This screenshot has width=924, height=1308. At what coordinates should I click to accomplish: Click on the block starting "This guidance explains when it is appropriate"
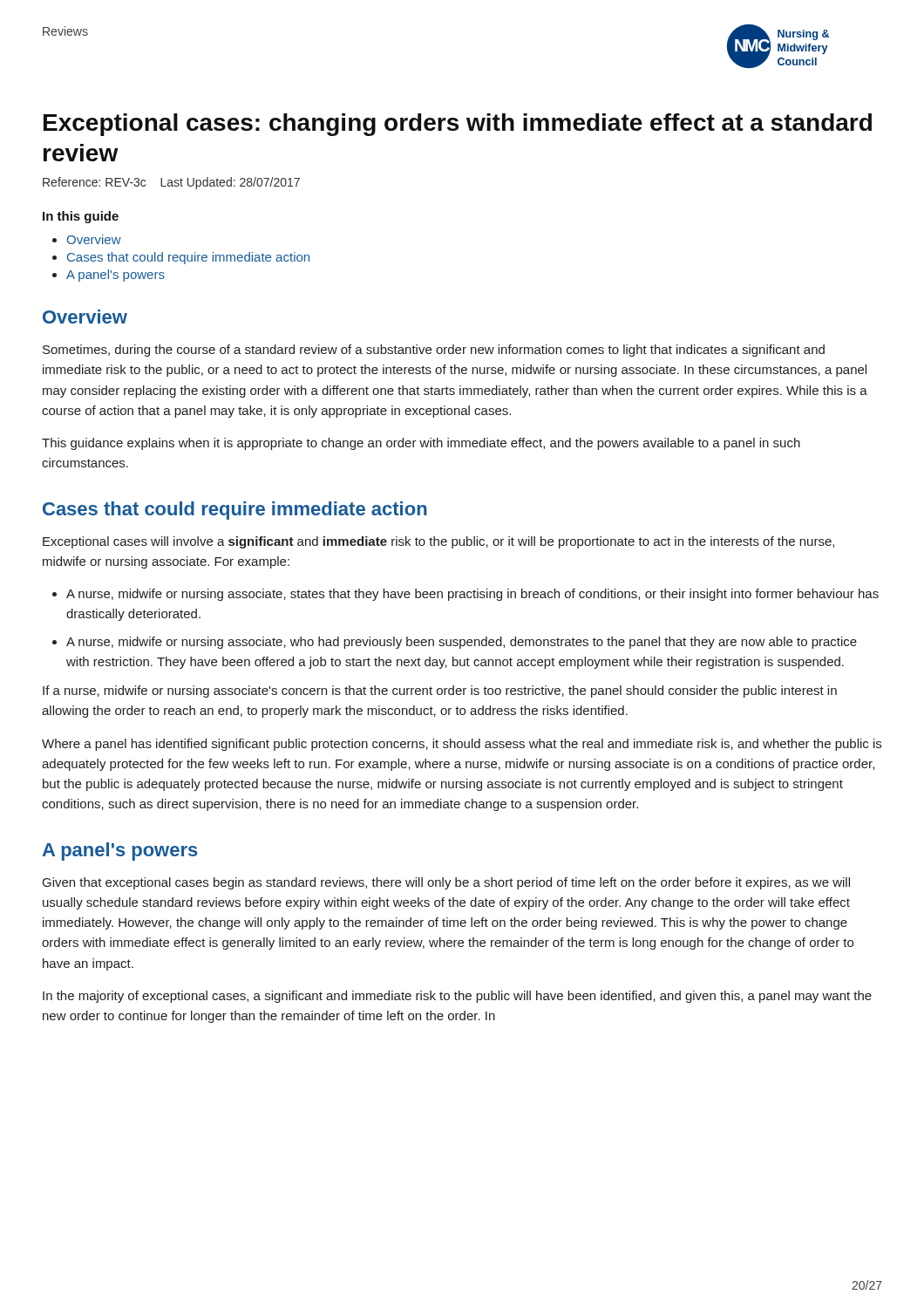pyautogui.click(x=462, y=453)
